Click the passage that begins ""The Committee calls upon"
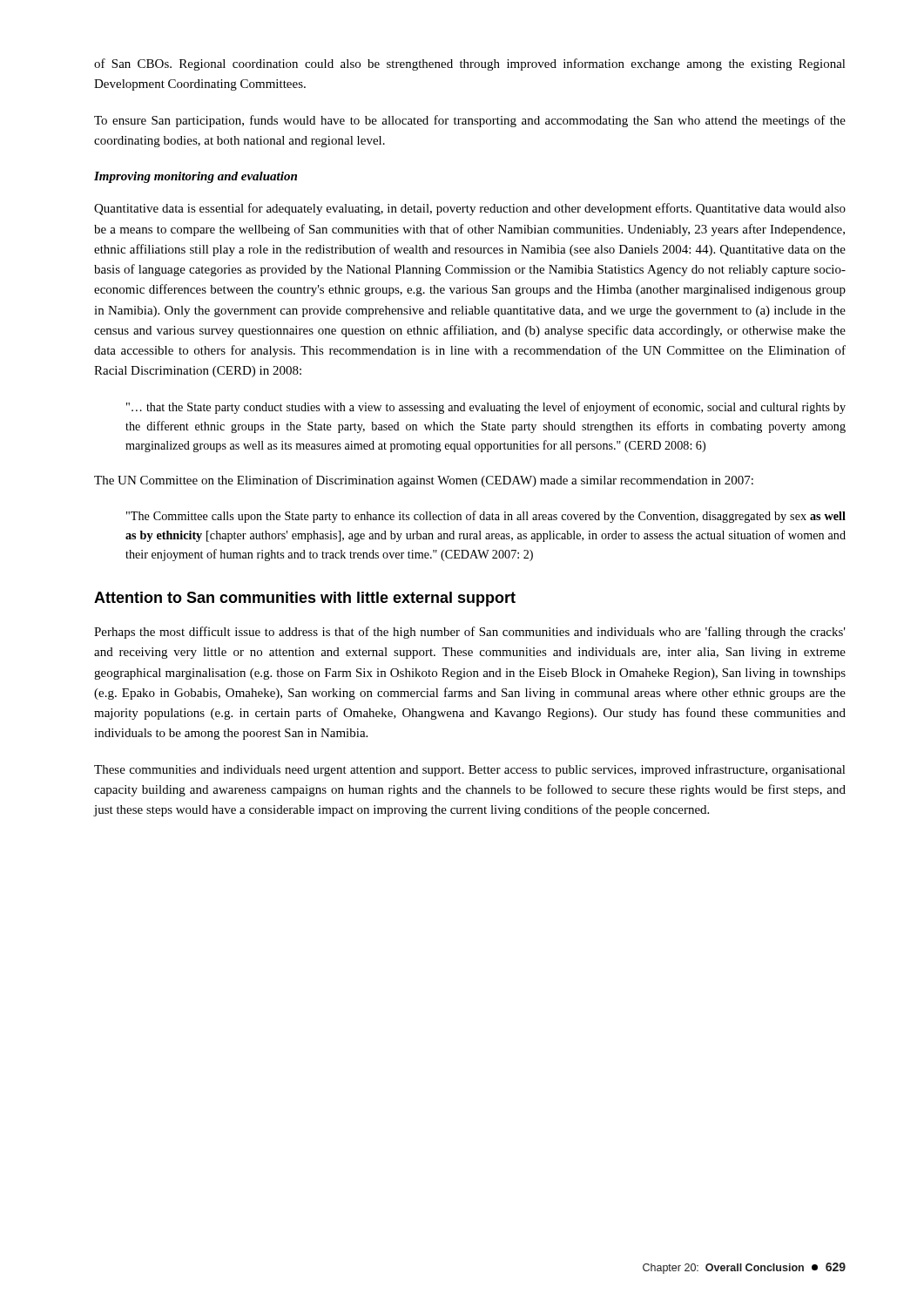This screenshot has width=924, height=1307. tap(486, 535)
